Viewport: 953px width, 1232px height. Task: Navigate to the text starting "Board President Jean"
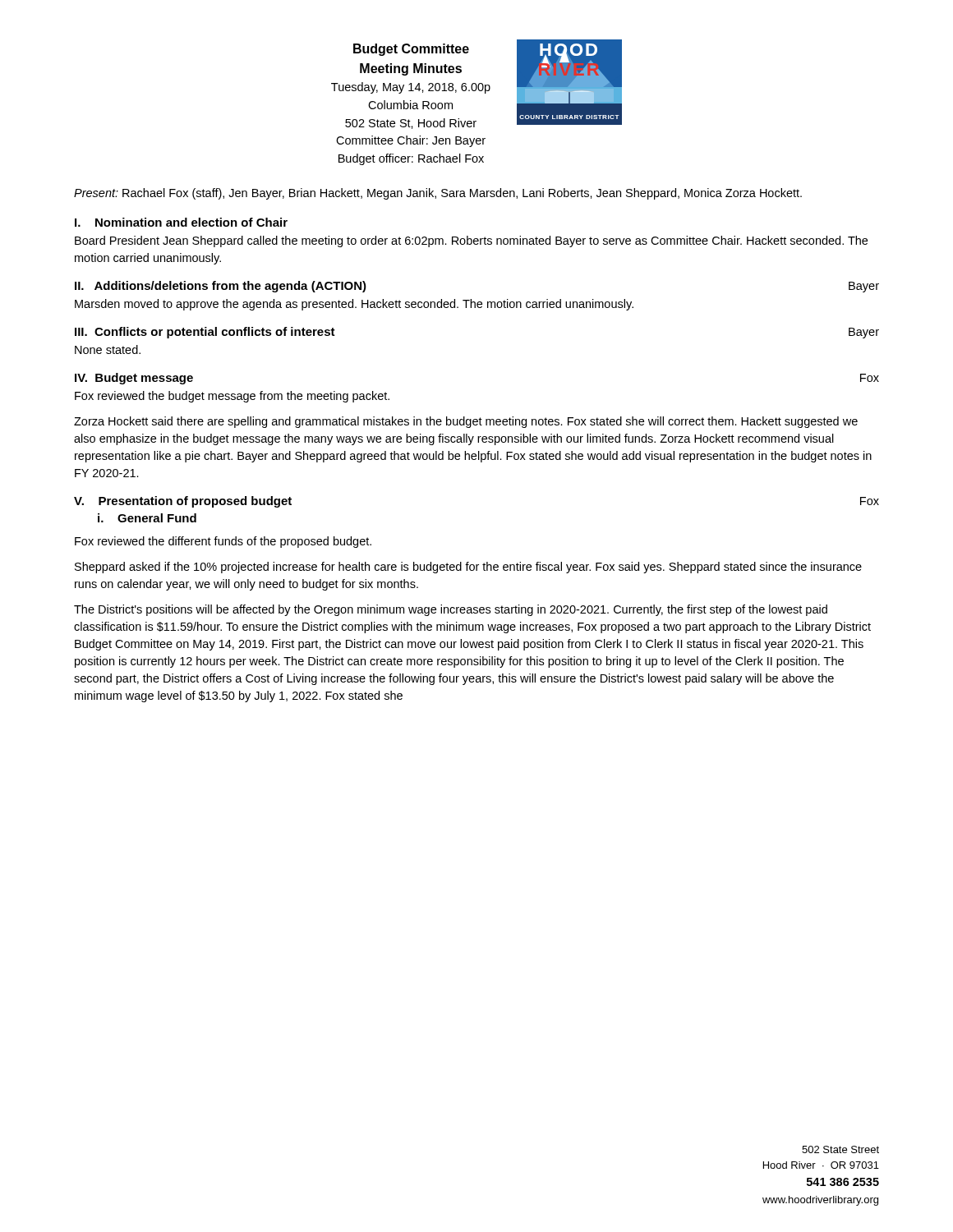tap(471, 249)
